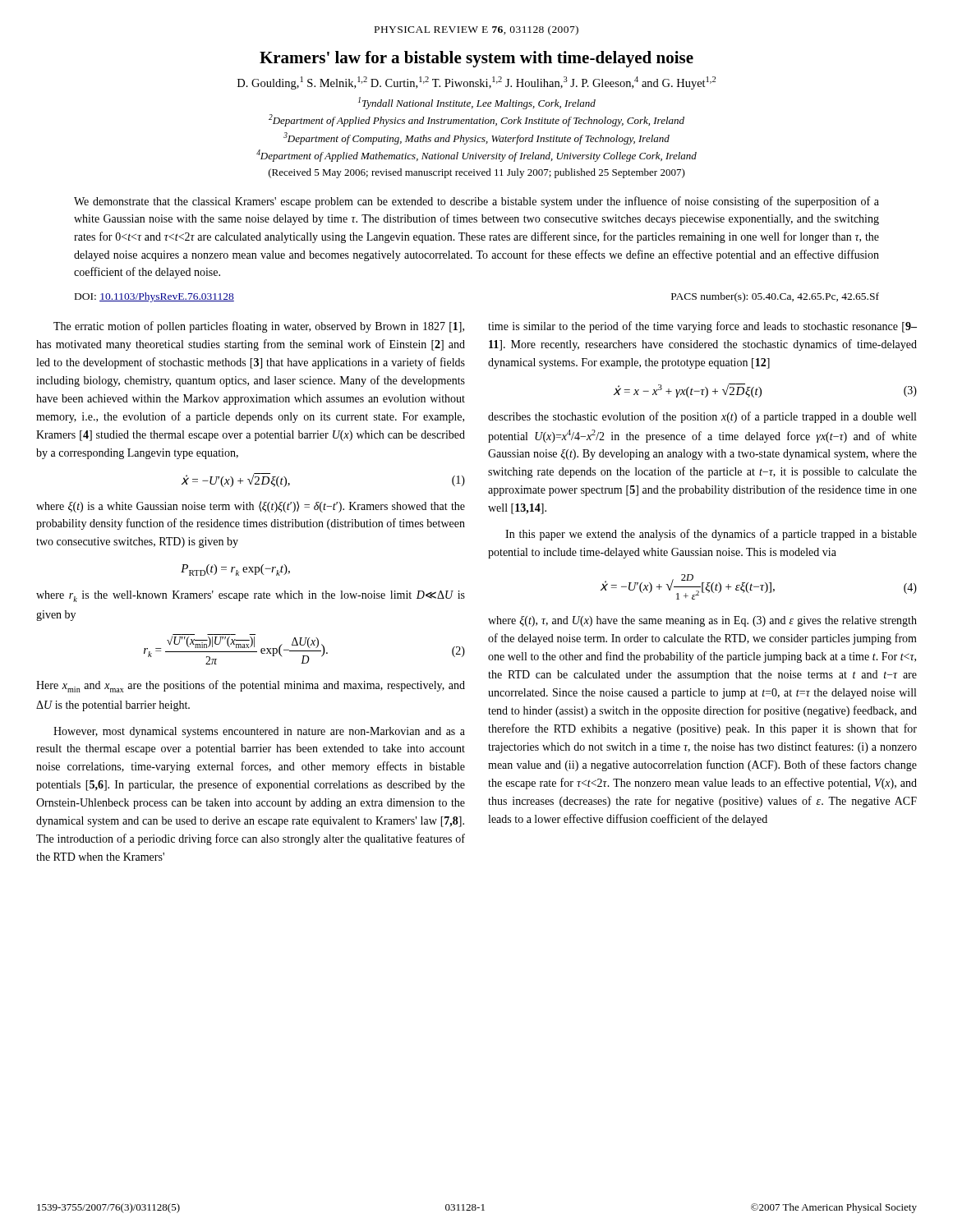Find "rk = √U′′(xmin)|U′′(xmax)|2π exp(−ΔU(x)D). (2)" on this page
This screenshot has width=953, height=1232.
click(251, 651)
